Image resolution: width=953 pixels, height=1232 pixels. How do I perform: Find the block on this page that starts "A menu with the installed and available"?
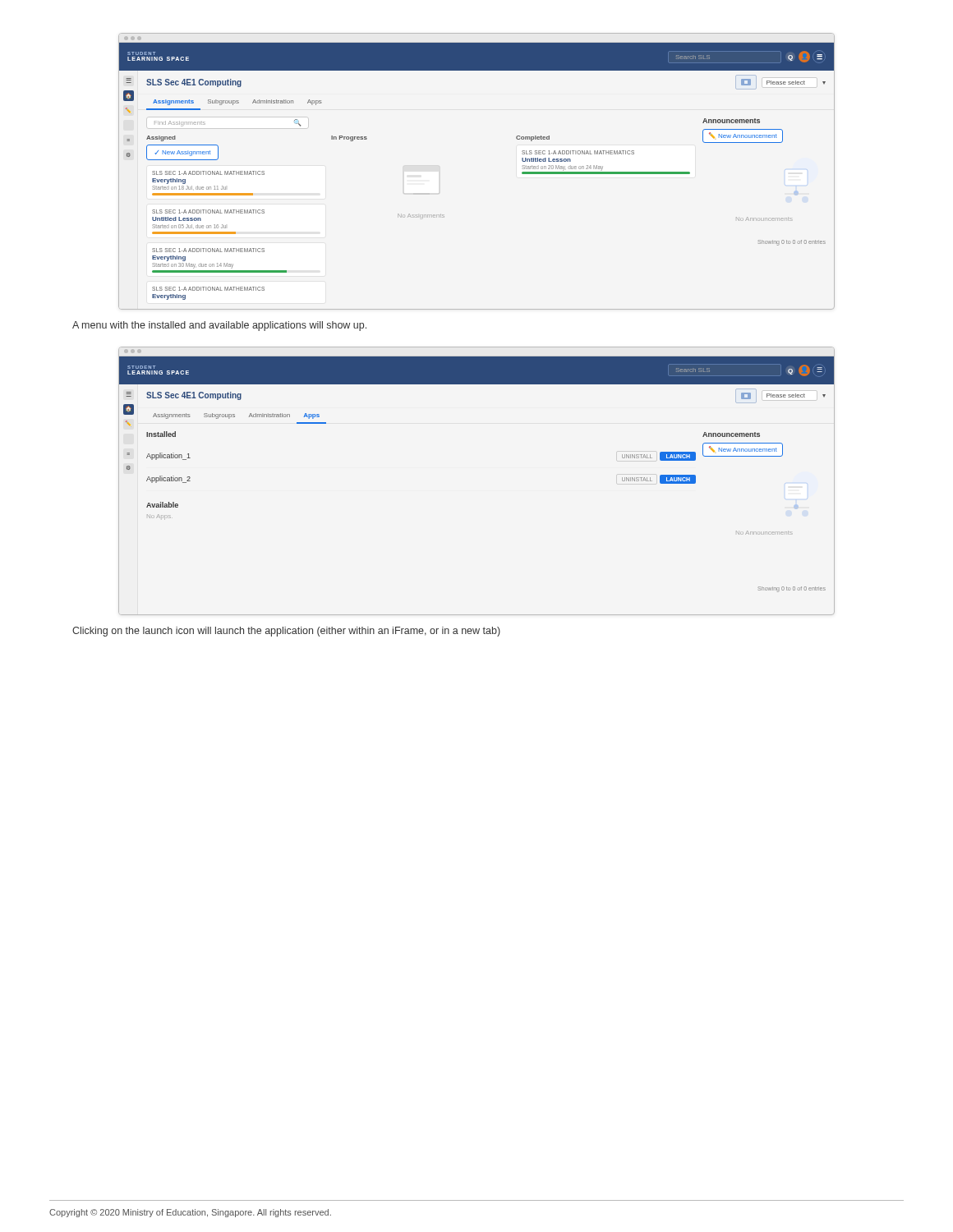220,325
